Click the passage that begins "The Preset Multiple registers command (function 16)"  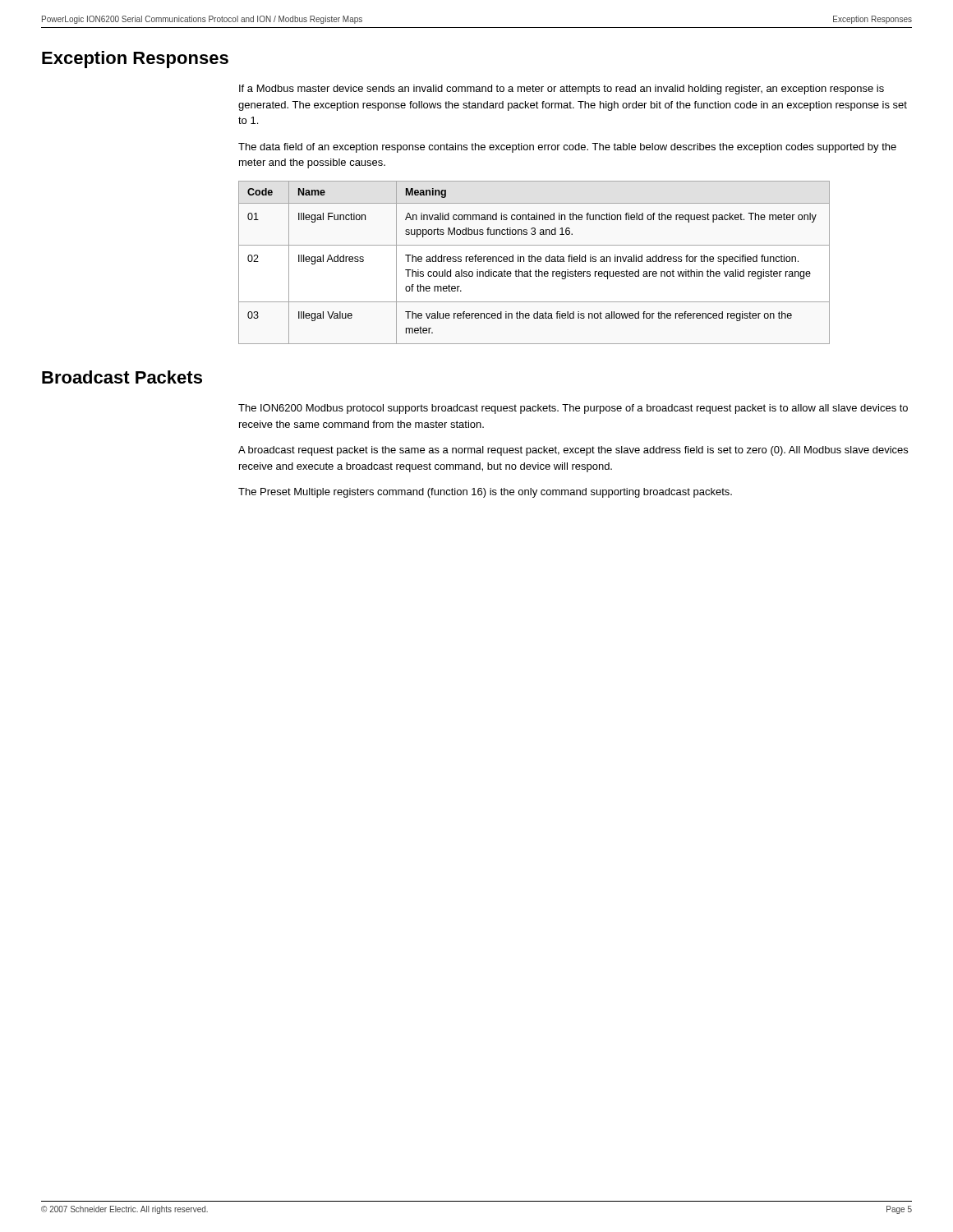[486, 492]
